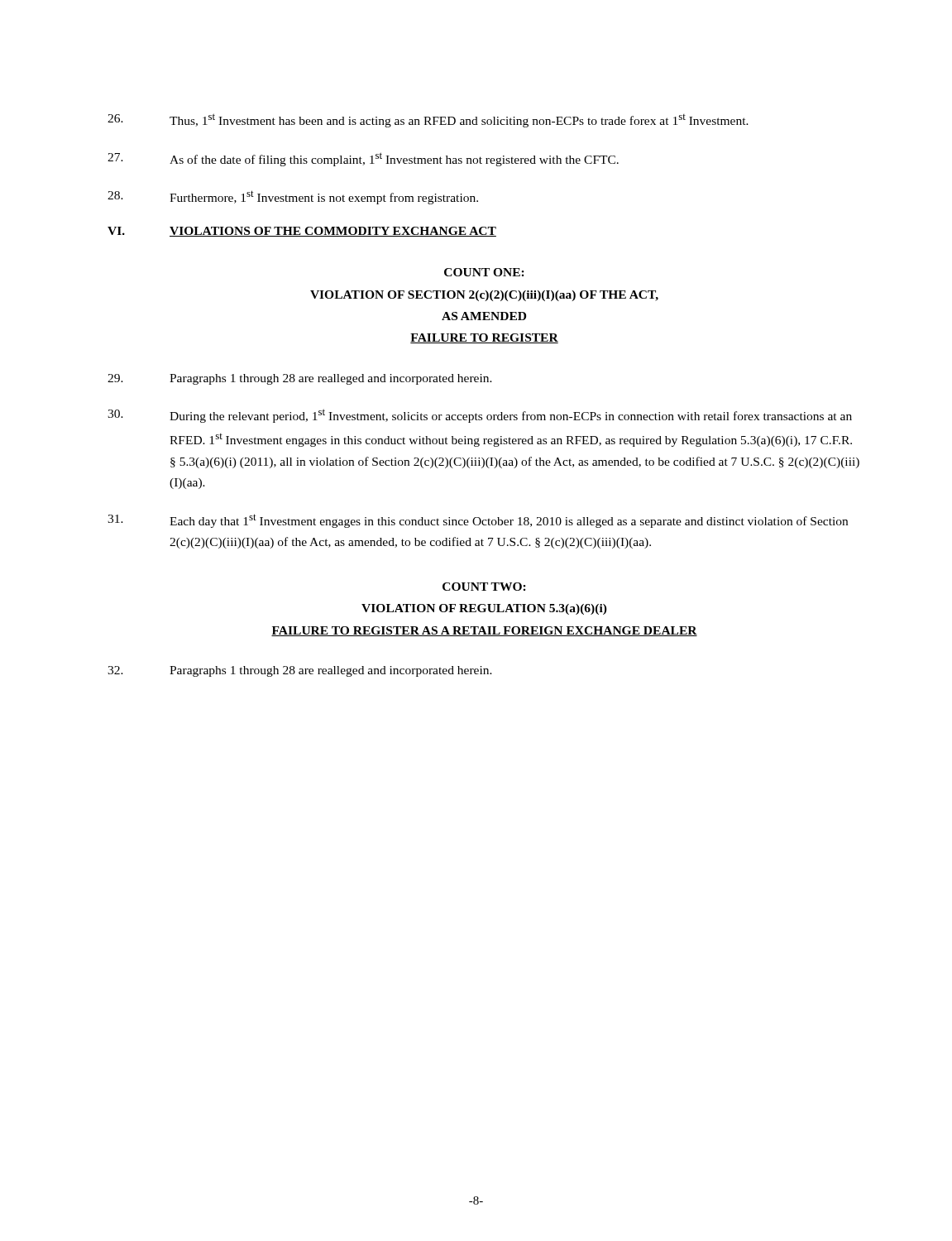Select the text starting "COUNT ONE: VIOLATION OF SECTION 2(c)(2)(C)(iii)(I)(aa) OF THE"
The width and height of the screenshot is (952, 1241).
click(484, 305)
